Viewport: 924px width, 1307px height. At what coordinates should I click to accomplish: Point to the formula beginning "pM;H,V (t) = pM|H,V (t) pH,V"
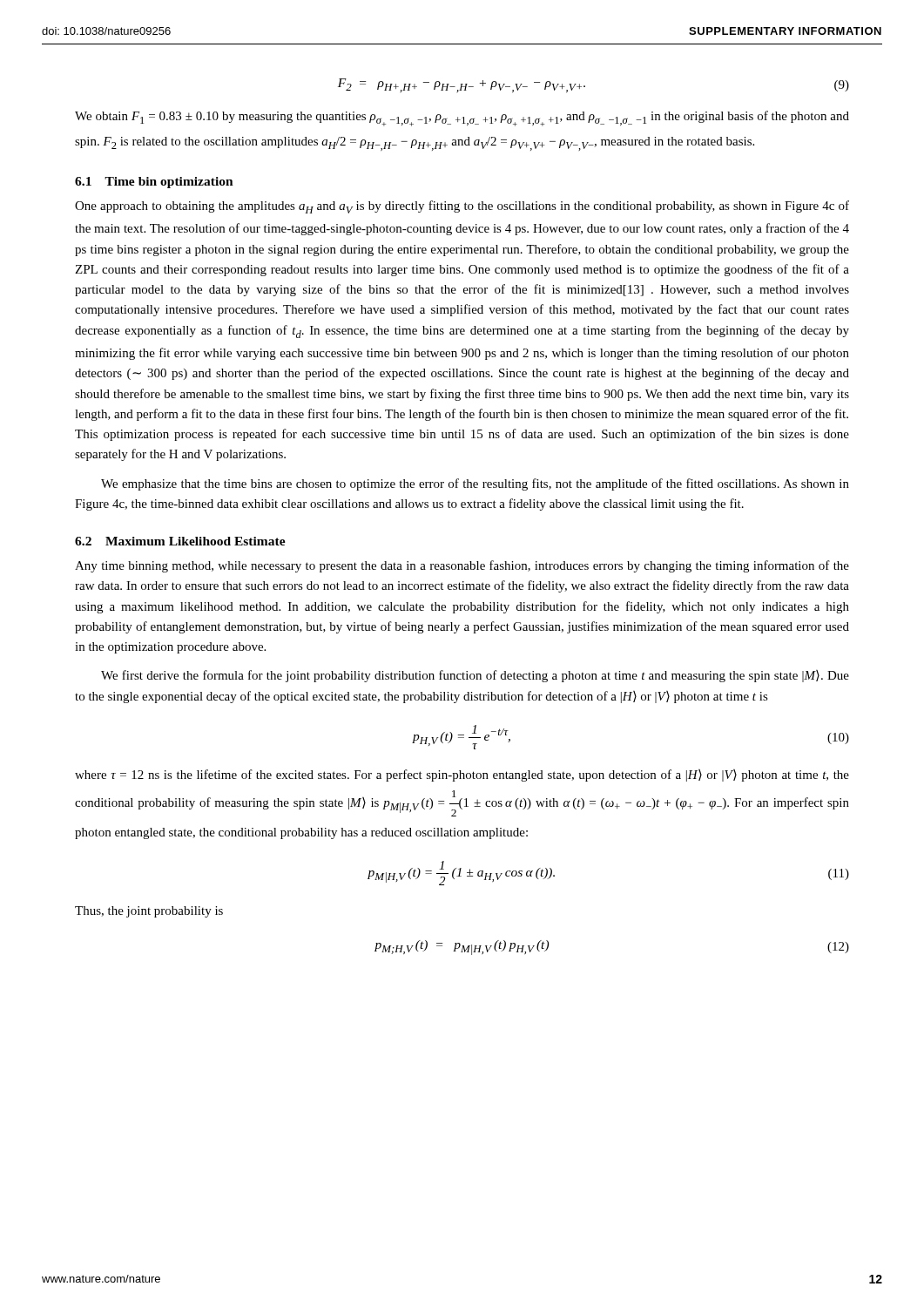tap(462, 948)
